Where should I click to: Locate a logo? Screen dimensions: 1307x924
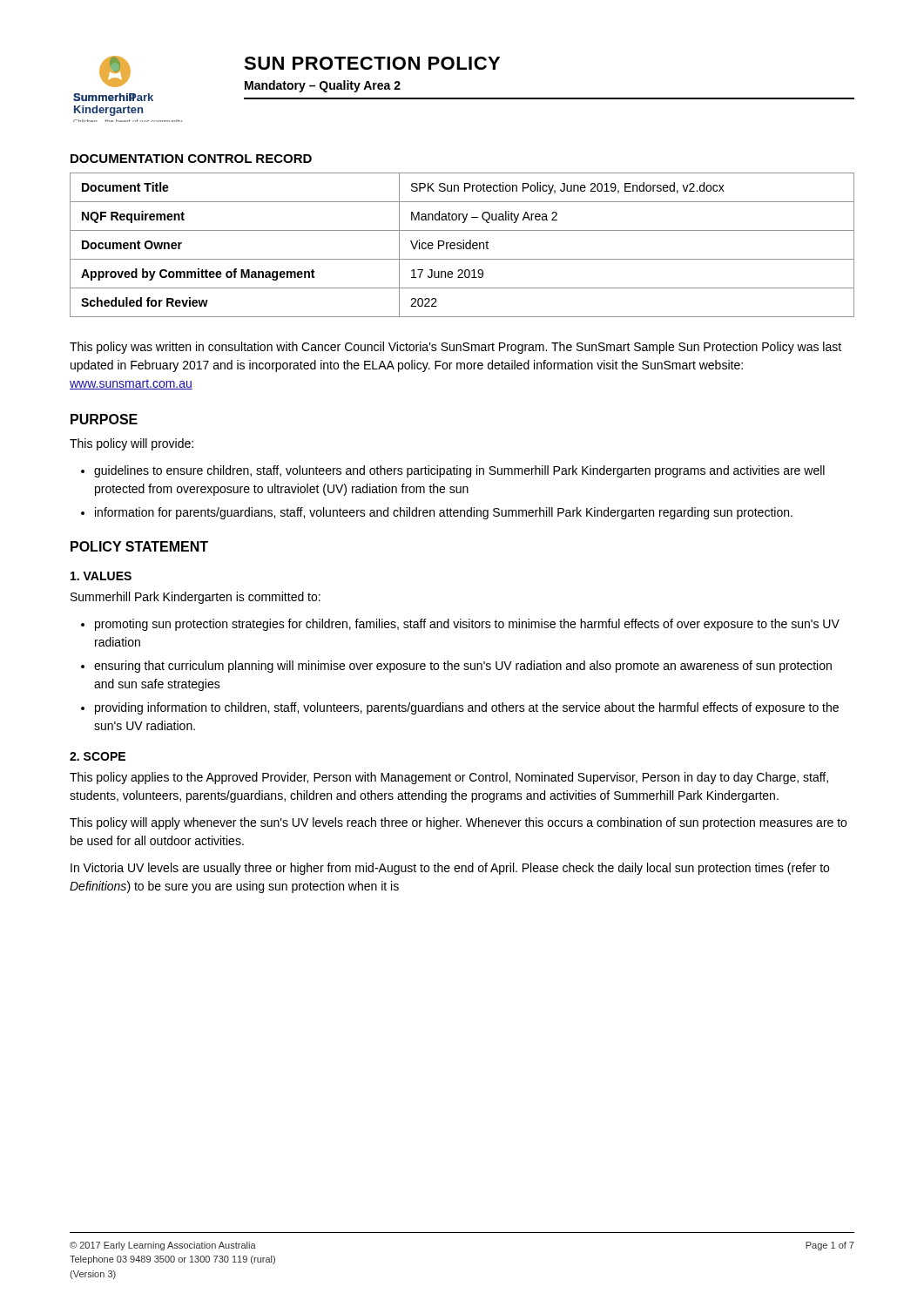[148, 88]
